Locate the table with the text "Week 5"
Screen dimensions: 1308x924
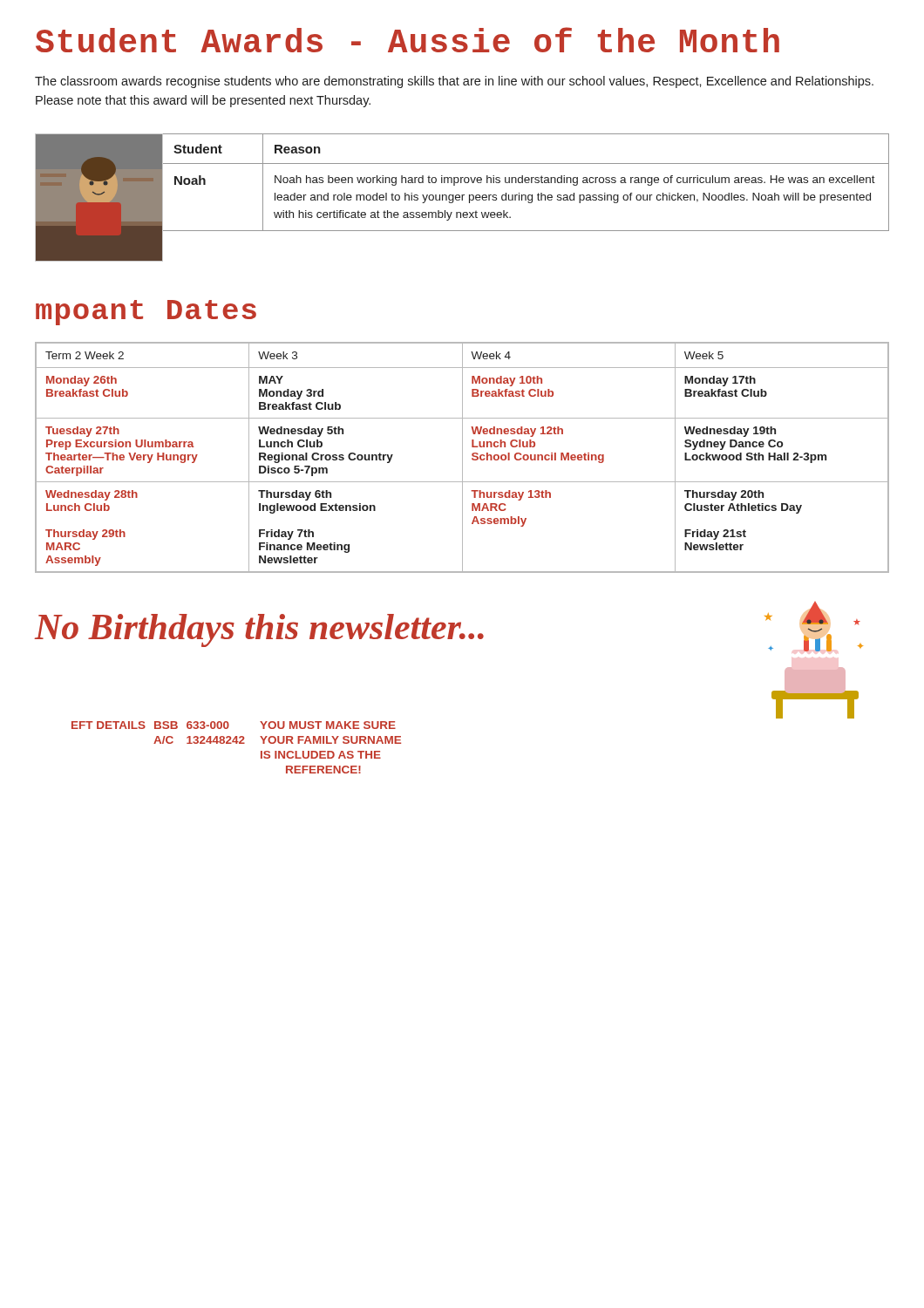click(x=462, y=457)
